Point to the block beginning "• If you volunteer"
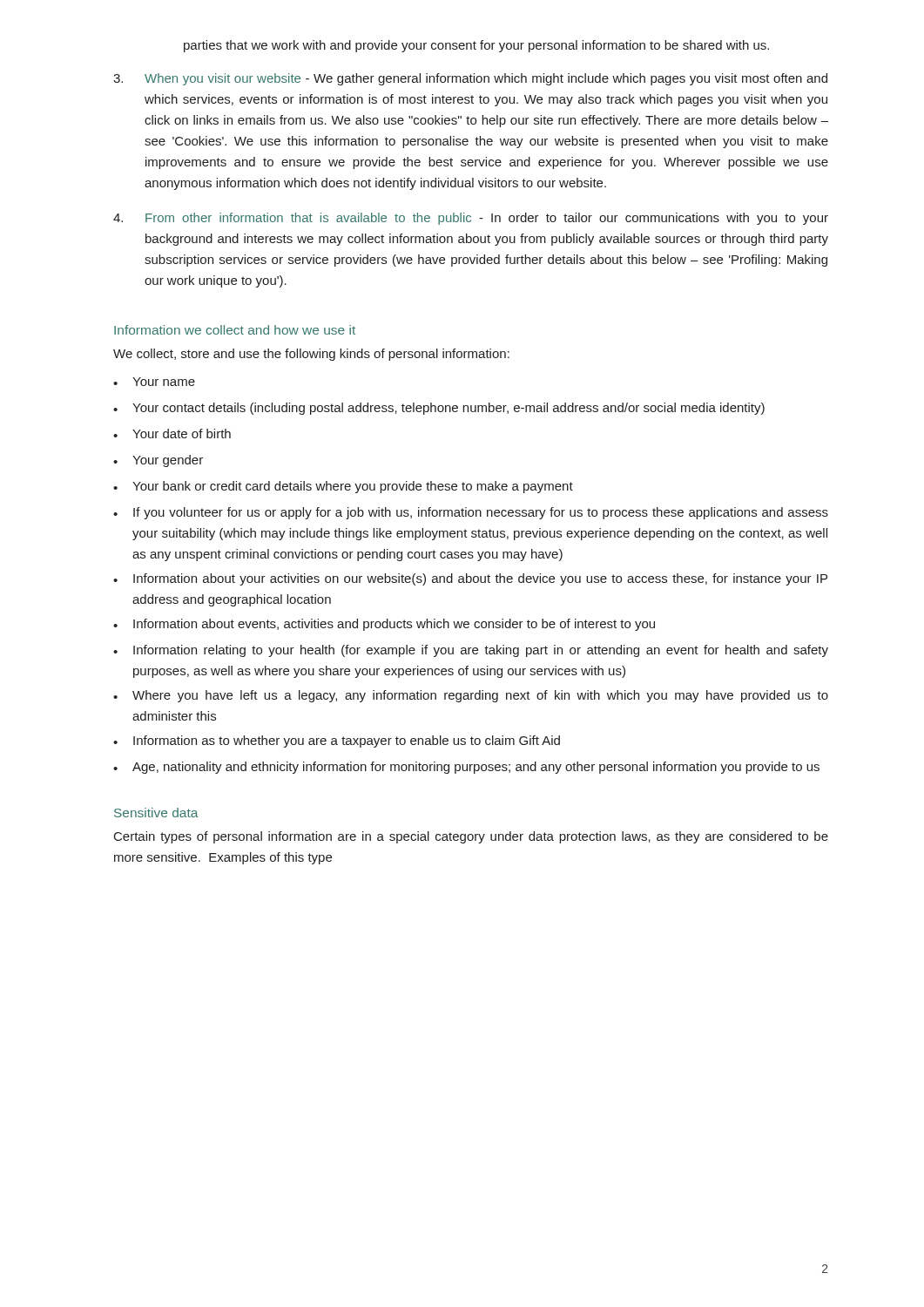This screenshot has height=1307, width=924. (x=471, y=533)
